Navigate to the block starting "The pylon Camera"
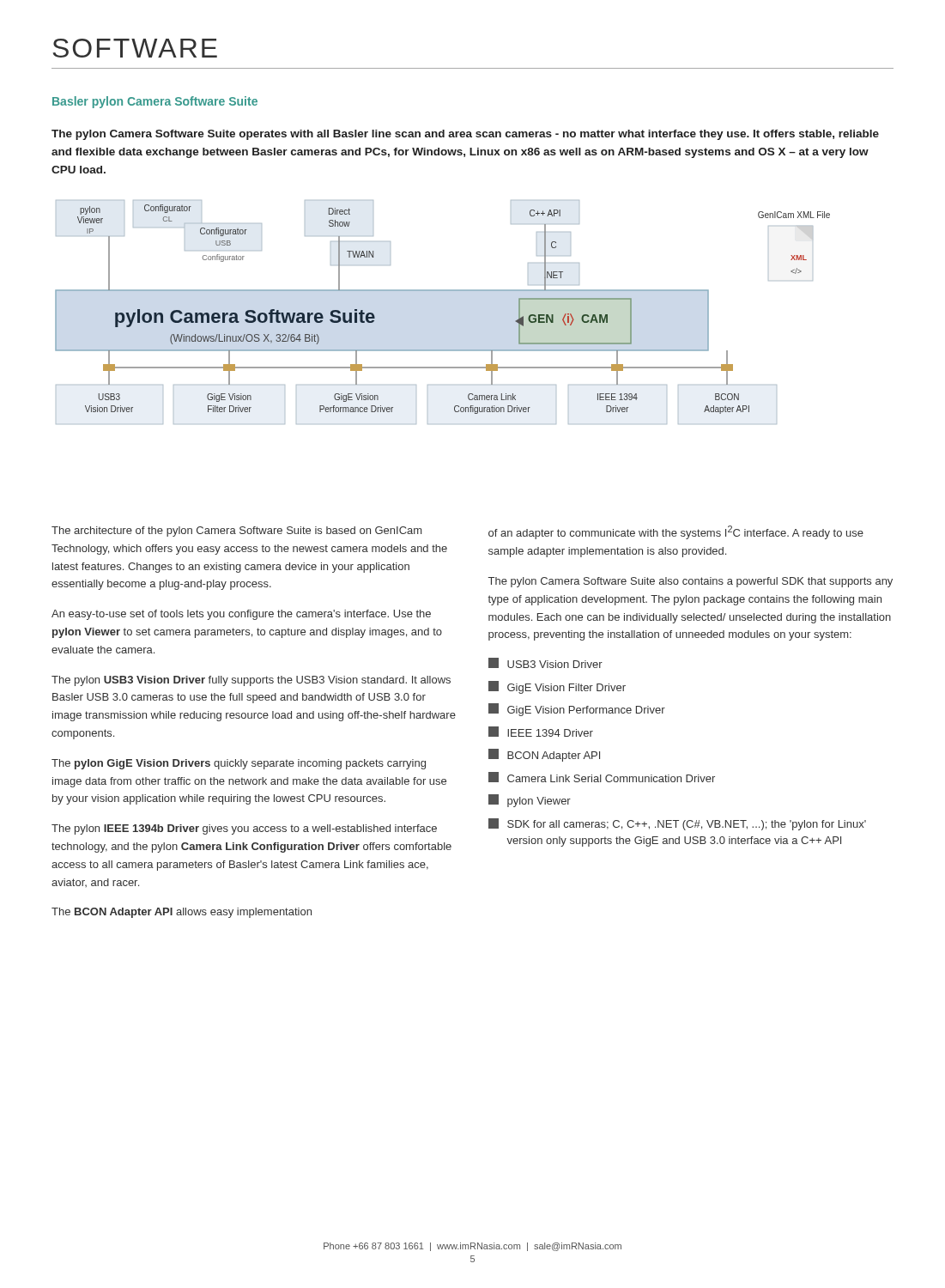The height and width of the screenshot is (1288, 945). (472, 152)
